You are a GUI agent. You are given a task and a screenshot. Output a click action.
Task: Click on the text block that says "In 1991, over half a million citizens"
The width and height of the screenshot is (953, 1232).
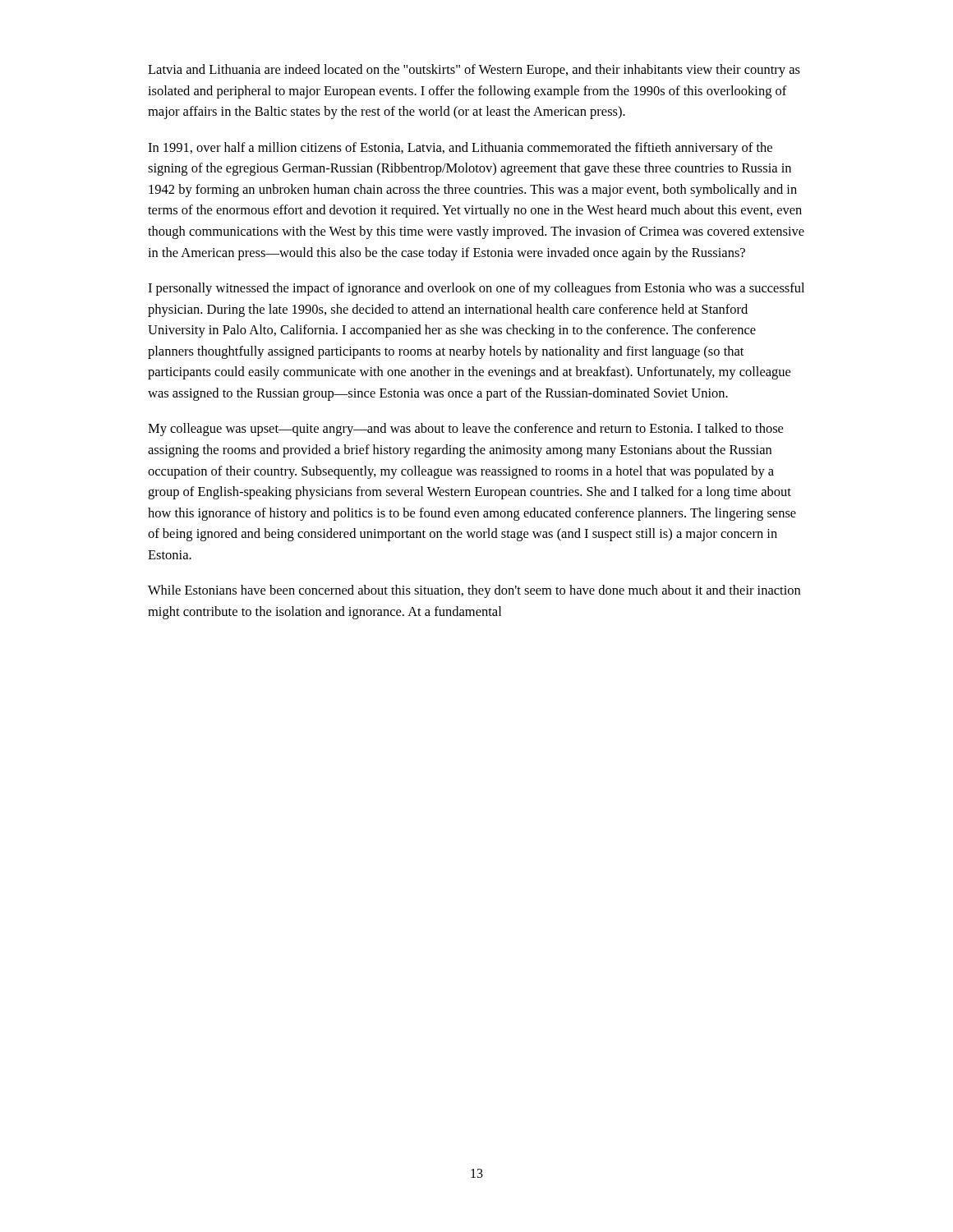point(476,200)
